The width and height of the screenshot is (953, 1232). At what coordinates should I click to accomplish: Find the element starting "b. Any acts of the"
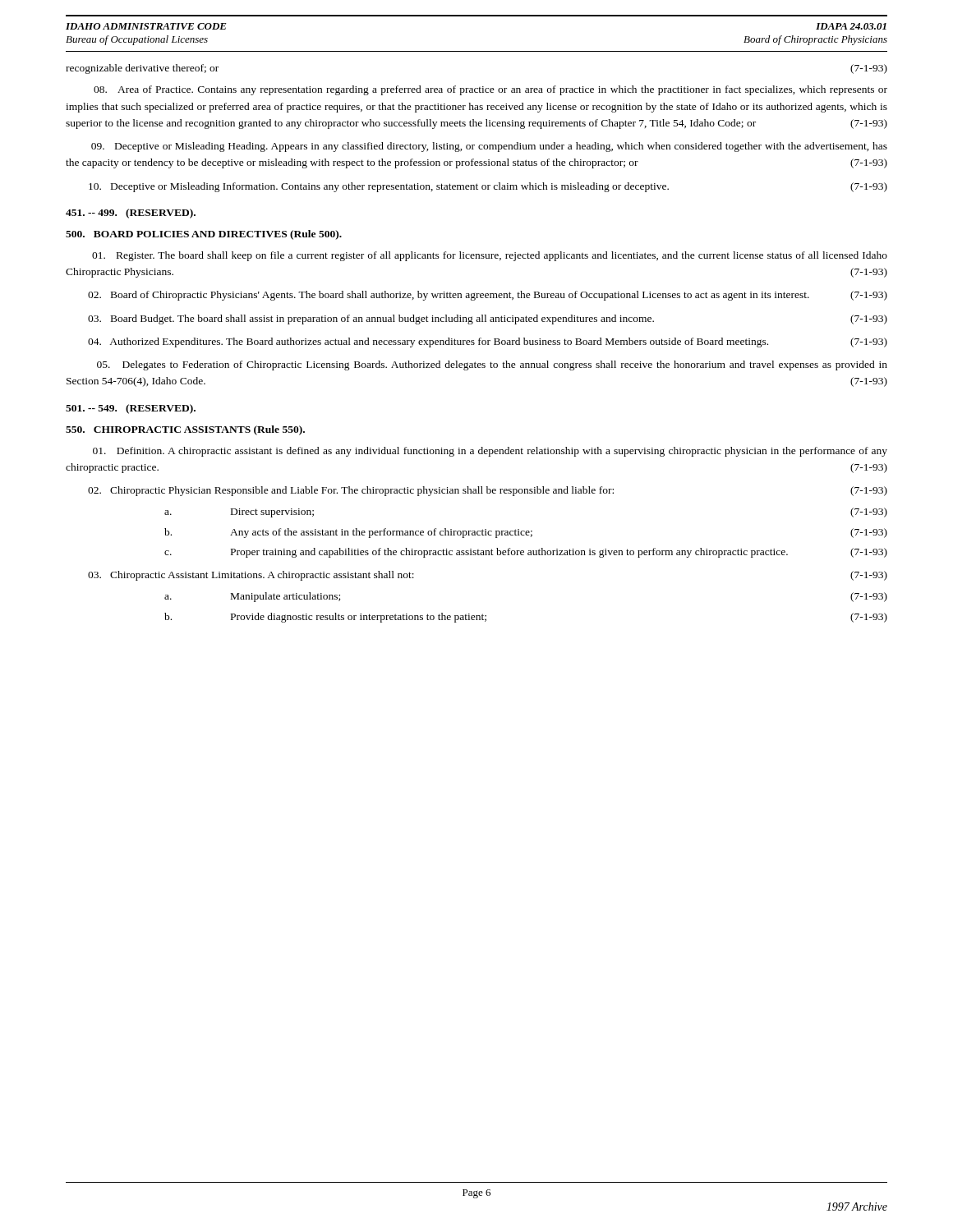pyautogui.click(x=476, y=532)
